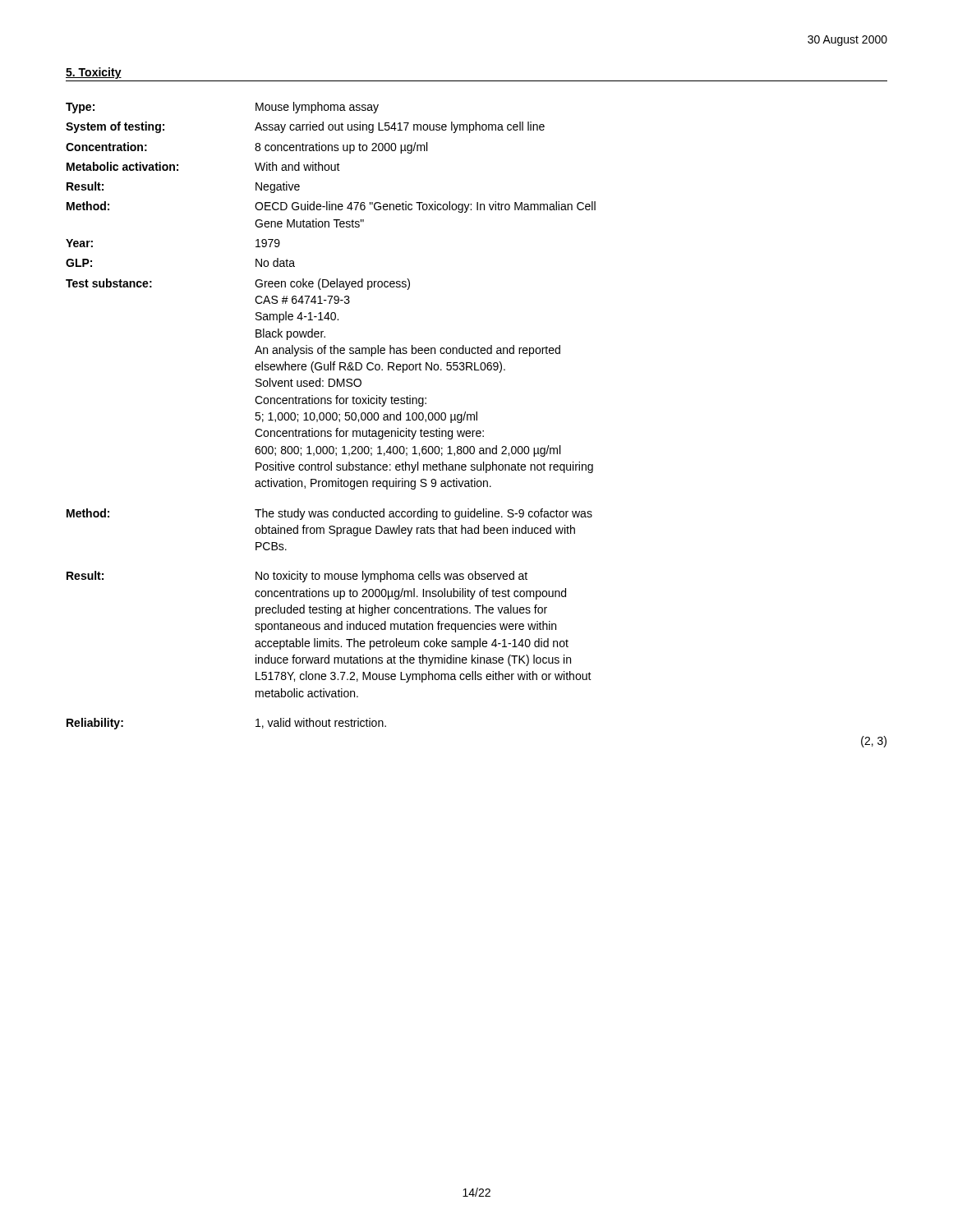Screen dimensions: 1232x953
Task: Point to the passage starting "Type: Mouse lymphoma assay System of testing:"
Action: tap(331, 296)
